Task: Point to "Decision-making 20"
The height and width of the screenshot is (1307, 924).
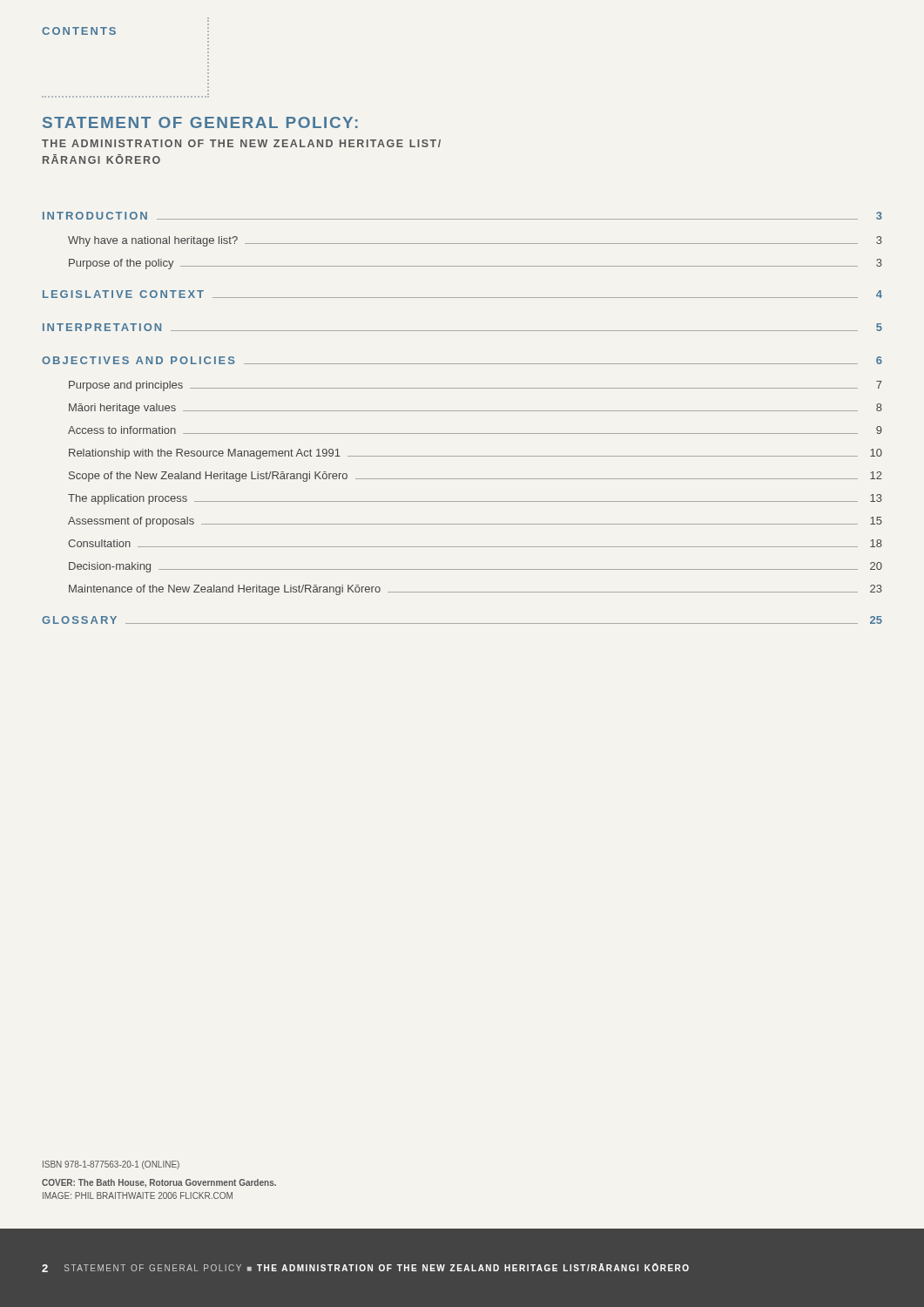Action: pyautogui.click(x=475, y=566)
